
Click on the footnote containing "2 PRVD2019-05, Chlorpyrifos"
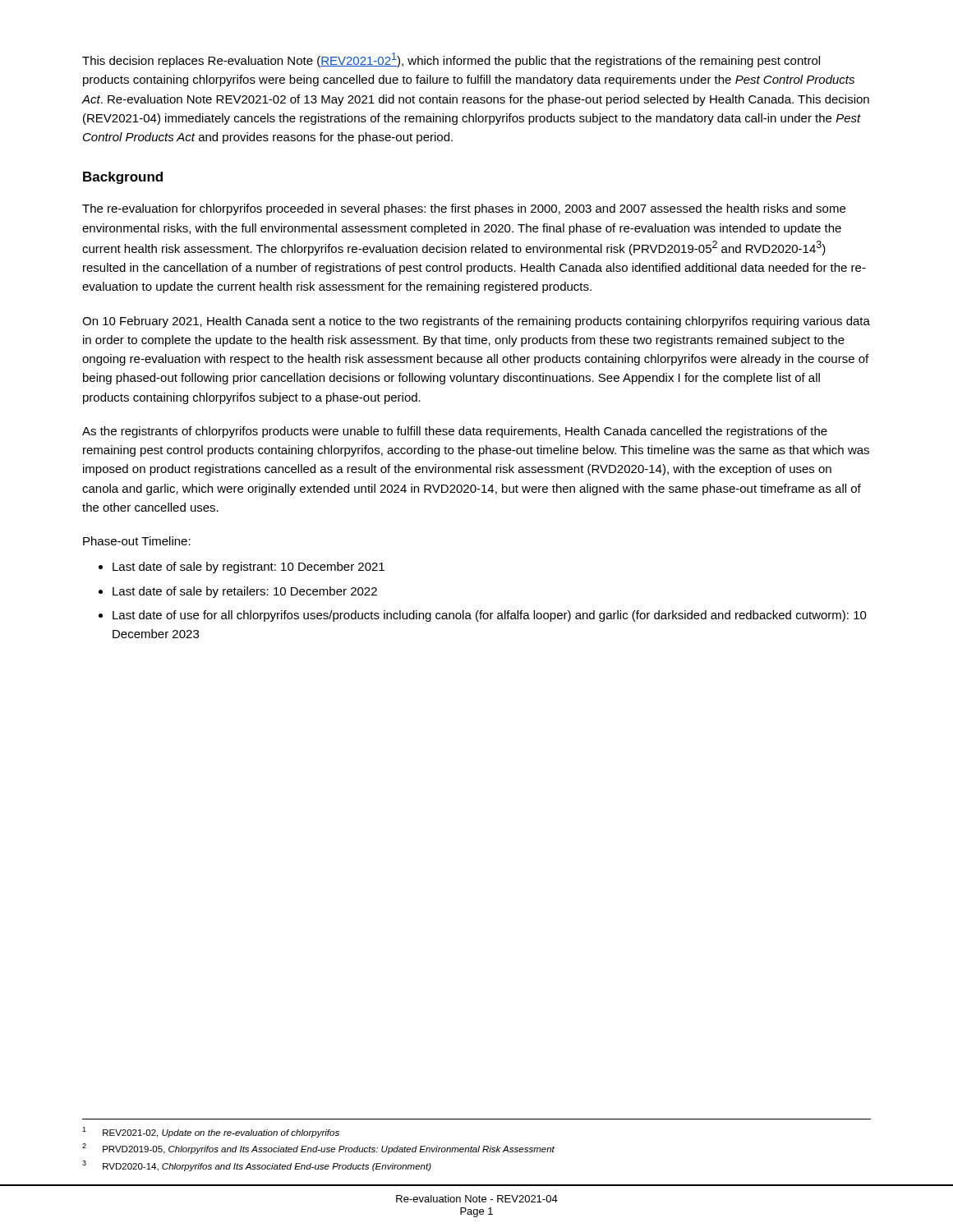coord(318,1148)
